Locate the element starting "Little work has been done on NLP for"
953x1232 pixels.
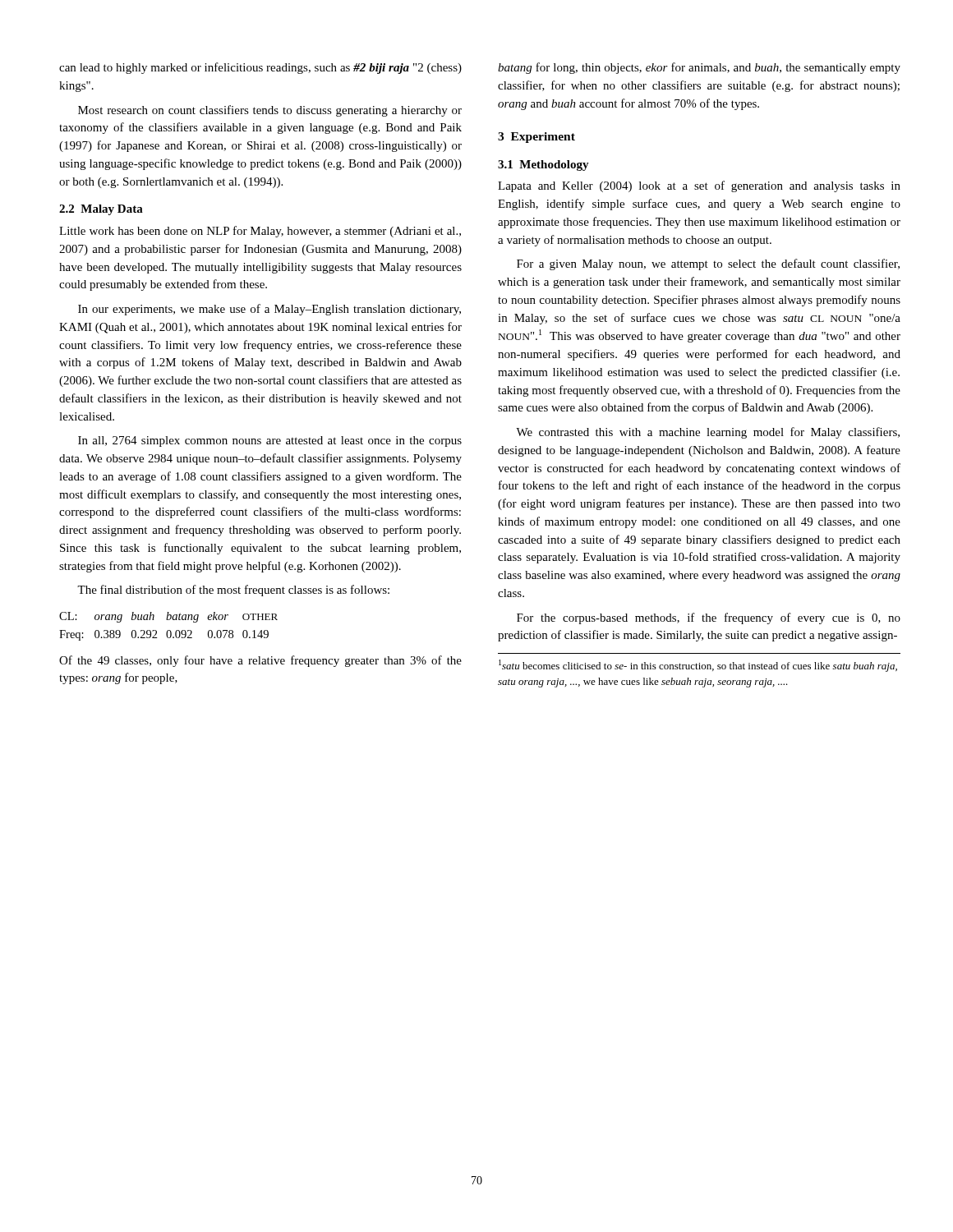[260, 411]
